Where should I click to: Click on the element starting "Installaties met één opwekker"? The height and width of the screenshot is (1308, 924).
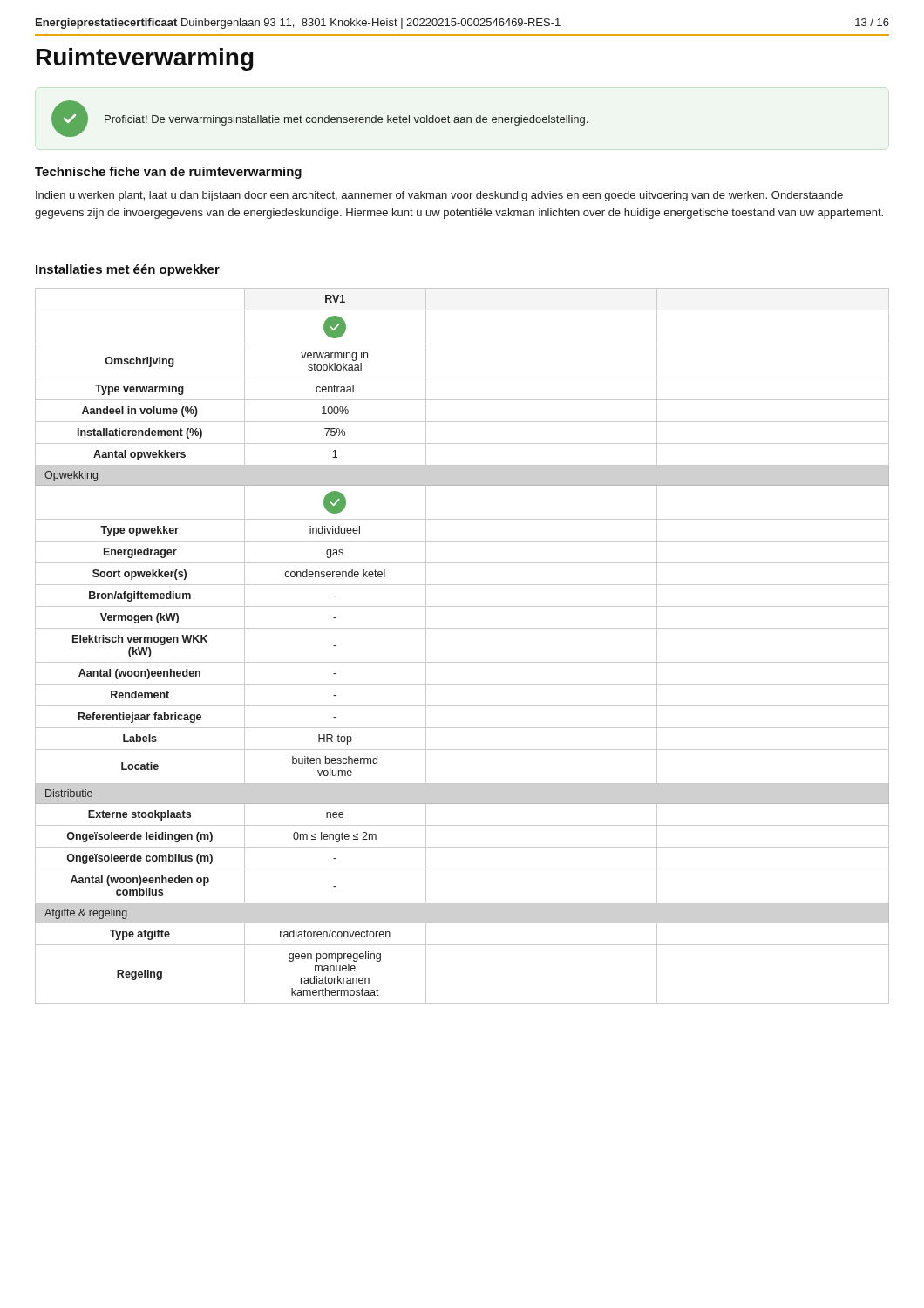coord(127,269)
